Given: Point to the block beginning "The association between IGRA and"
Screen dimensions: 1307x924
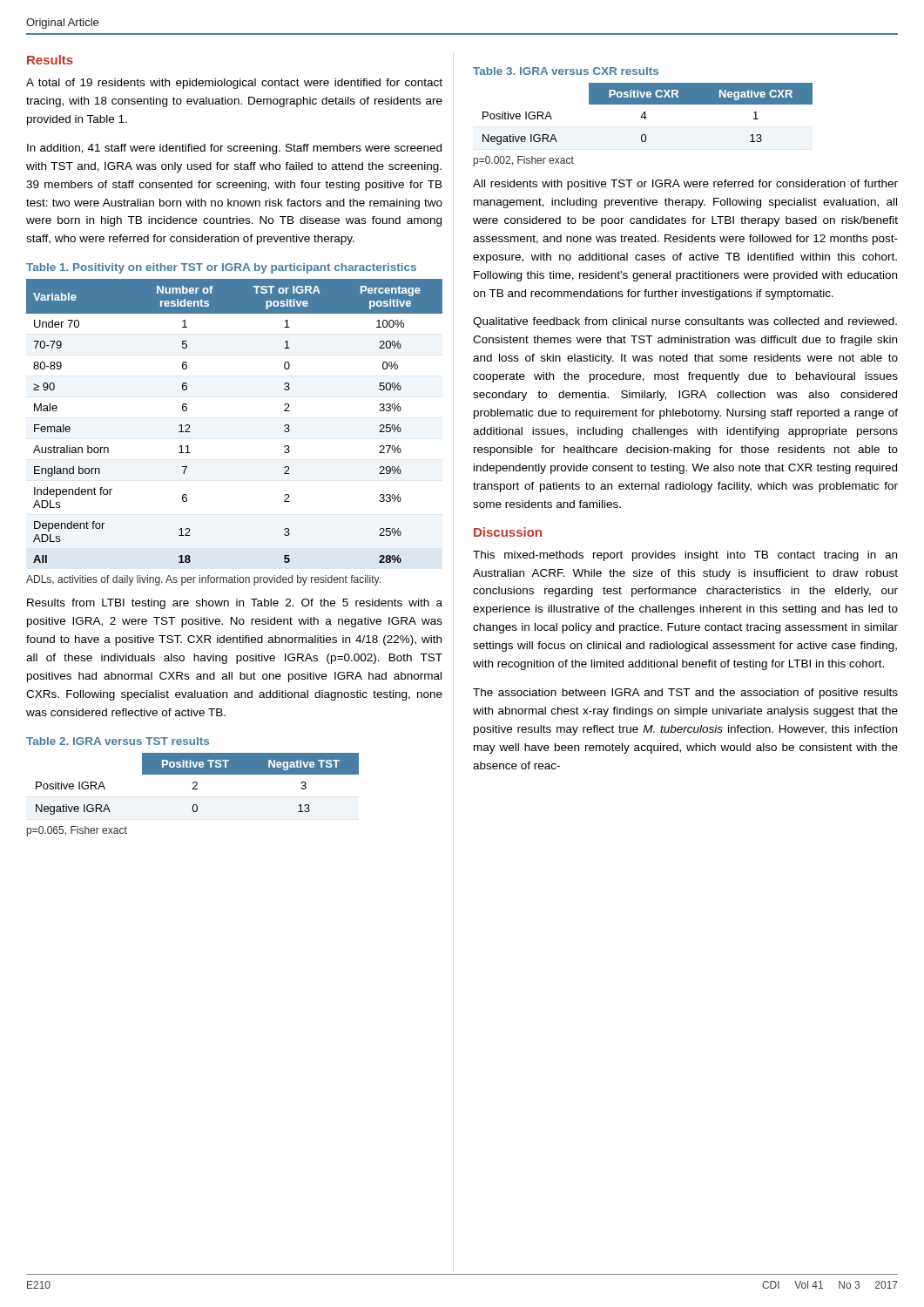Looking at the screenshot, I should coord(685,729).
